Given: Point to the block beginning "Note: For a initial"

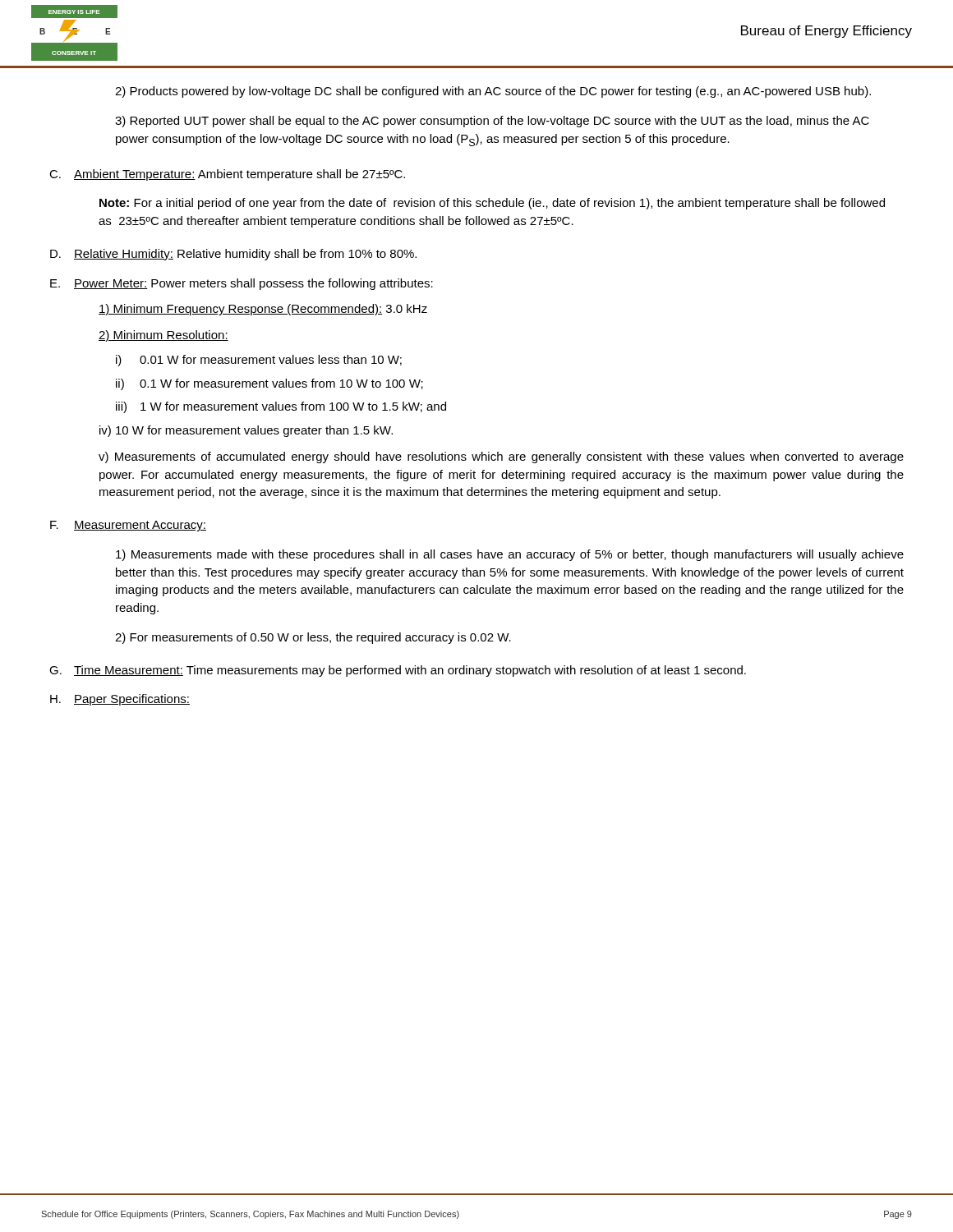Looking at the screenshot, I should pos(492,212).
